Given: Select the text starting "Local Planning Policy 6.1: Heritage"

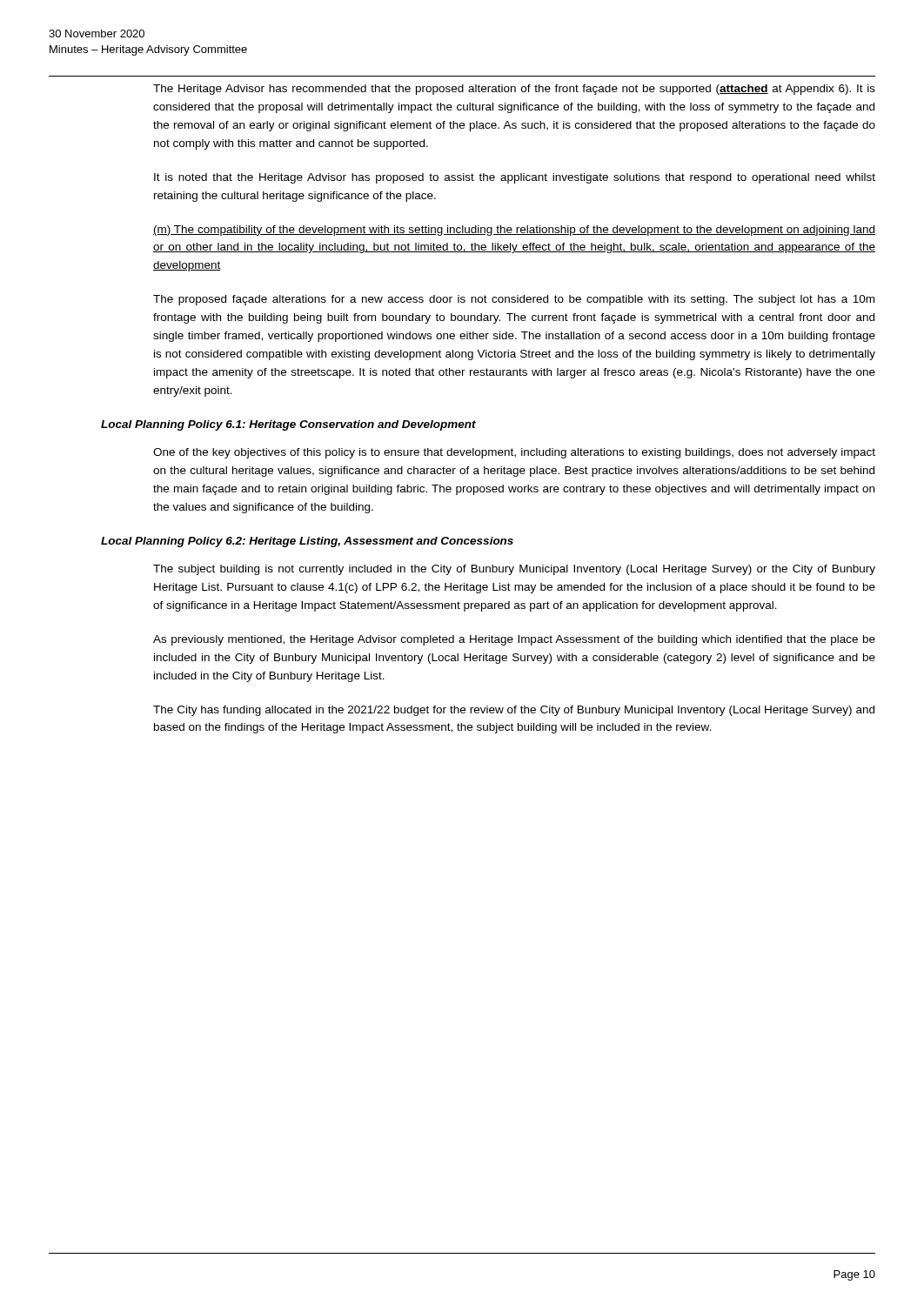Looking at the screenshot, I should click(x=288, y=424).
